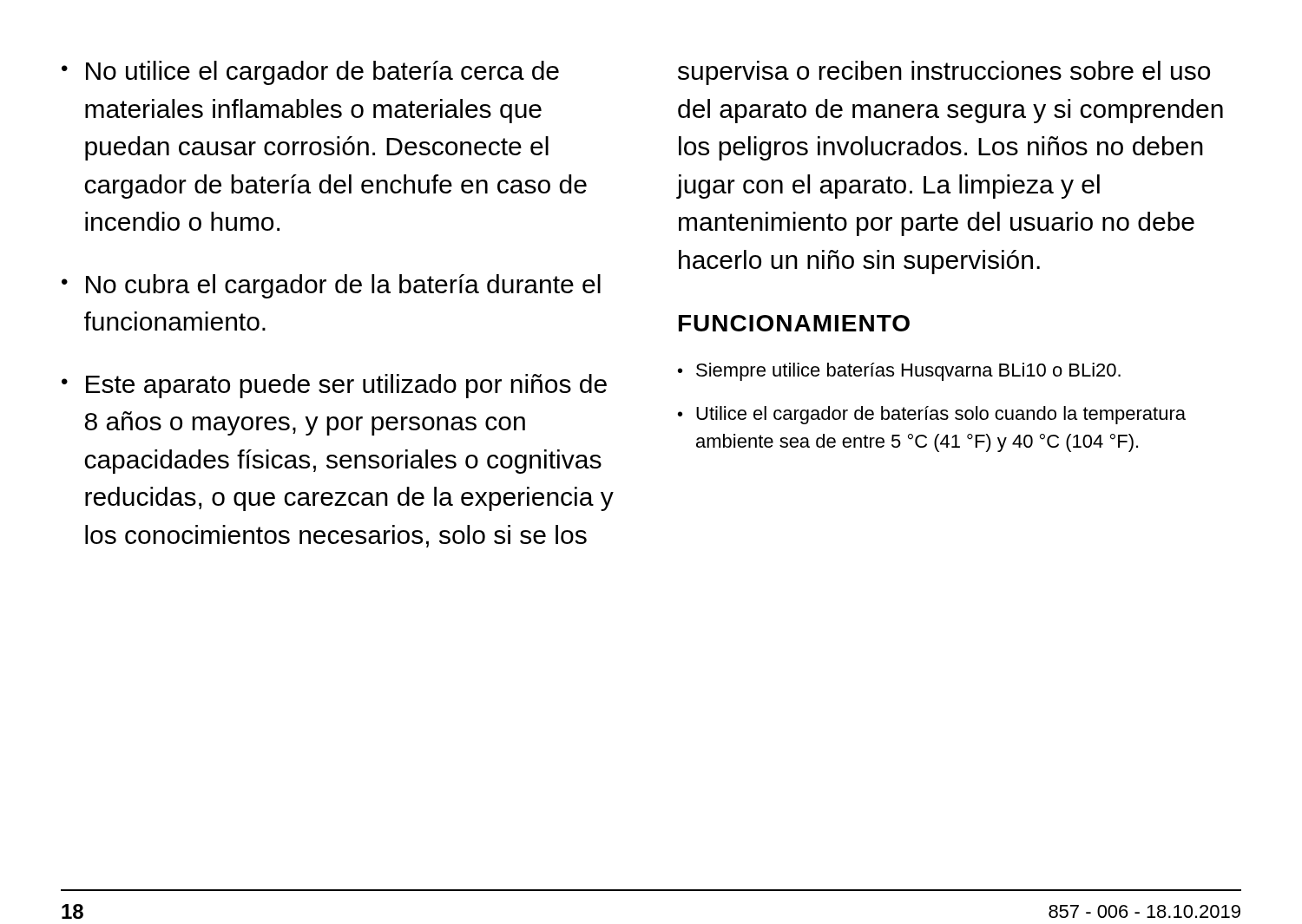Locate the block of text that opens with "• No cubra el cargador"
The height and width of the screenshot is (924, 1302).
pos(343,303)
